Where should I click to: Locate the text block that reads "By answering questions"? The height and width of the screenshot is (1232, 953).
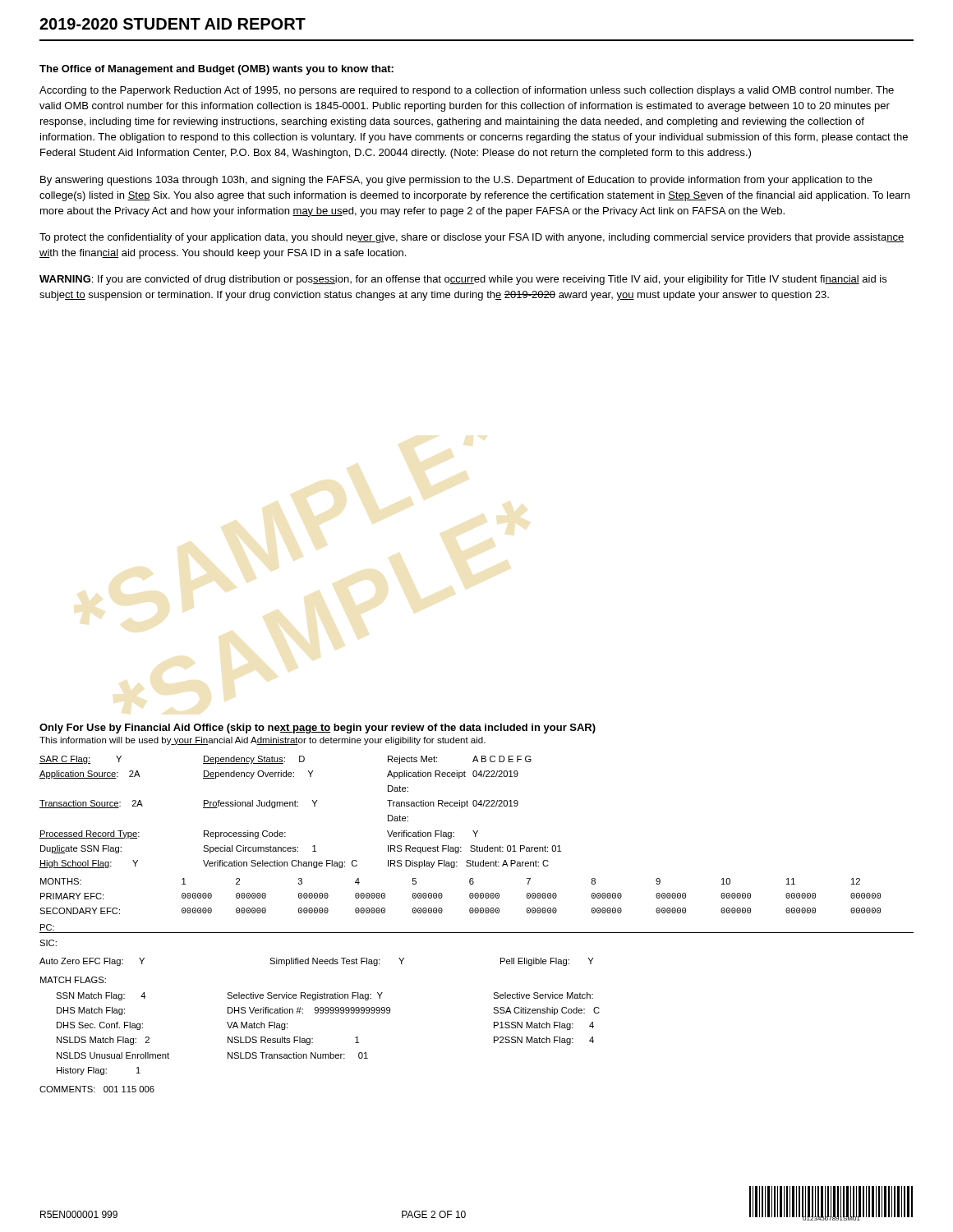click(475, 195)
